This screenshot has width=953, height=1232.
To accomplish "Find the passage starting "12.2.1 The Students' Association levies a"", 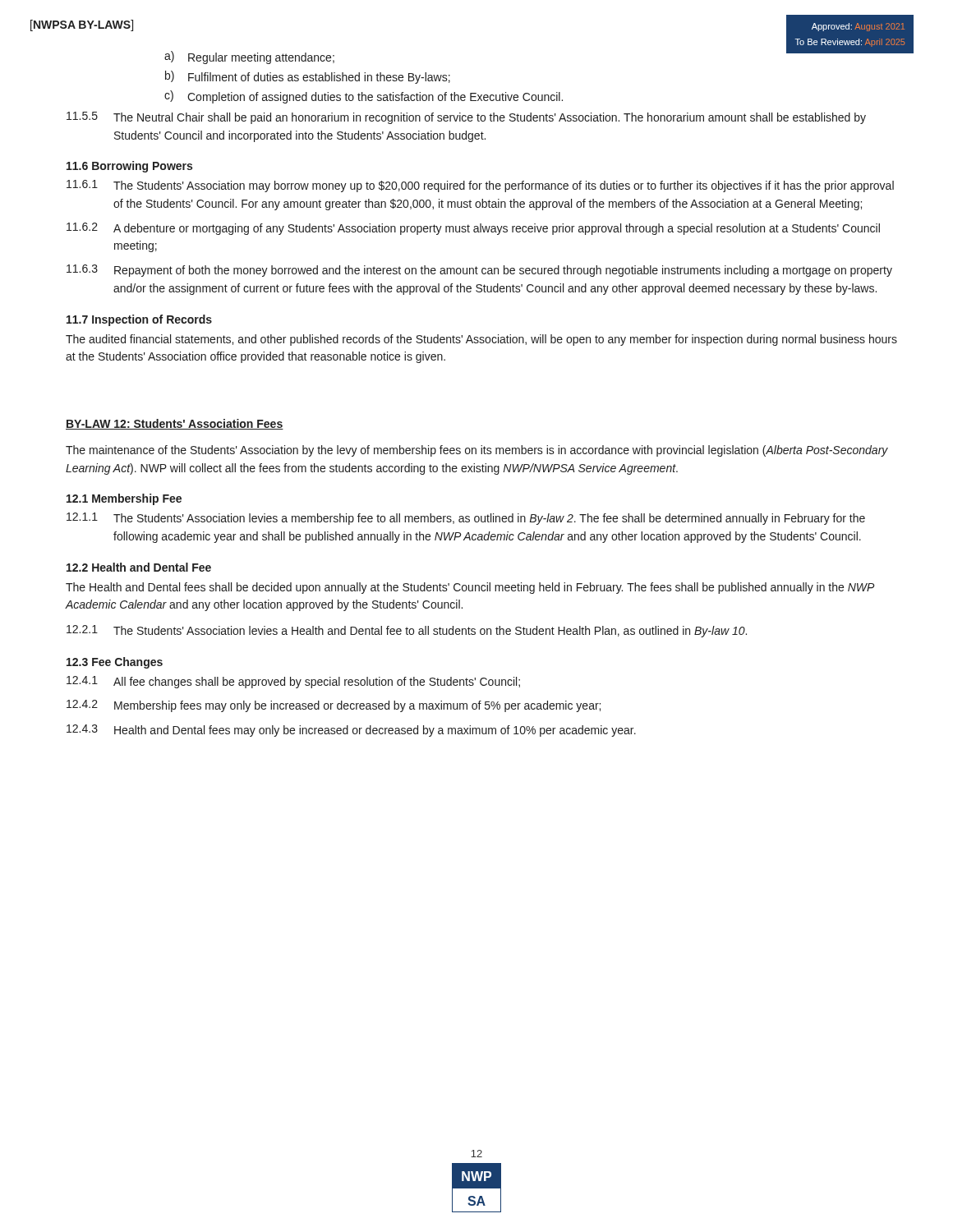I will click(485, 631).
